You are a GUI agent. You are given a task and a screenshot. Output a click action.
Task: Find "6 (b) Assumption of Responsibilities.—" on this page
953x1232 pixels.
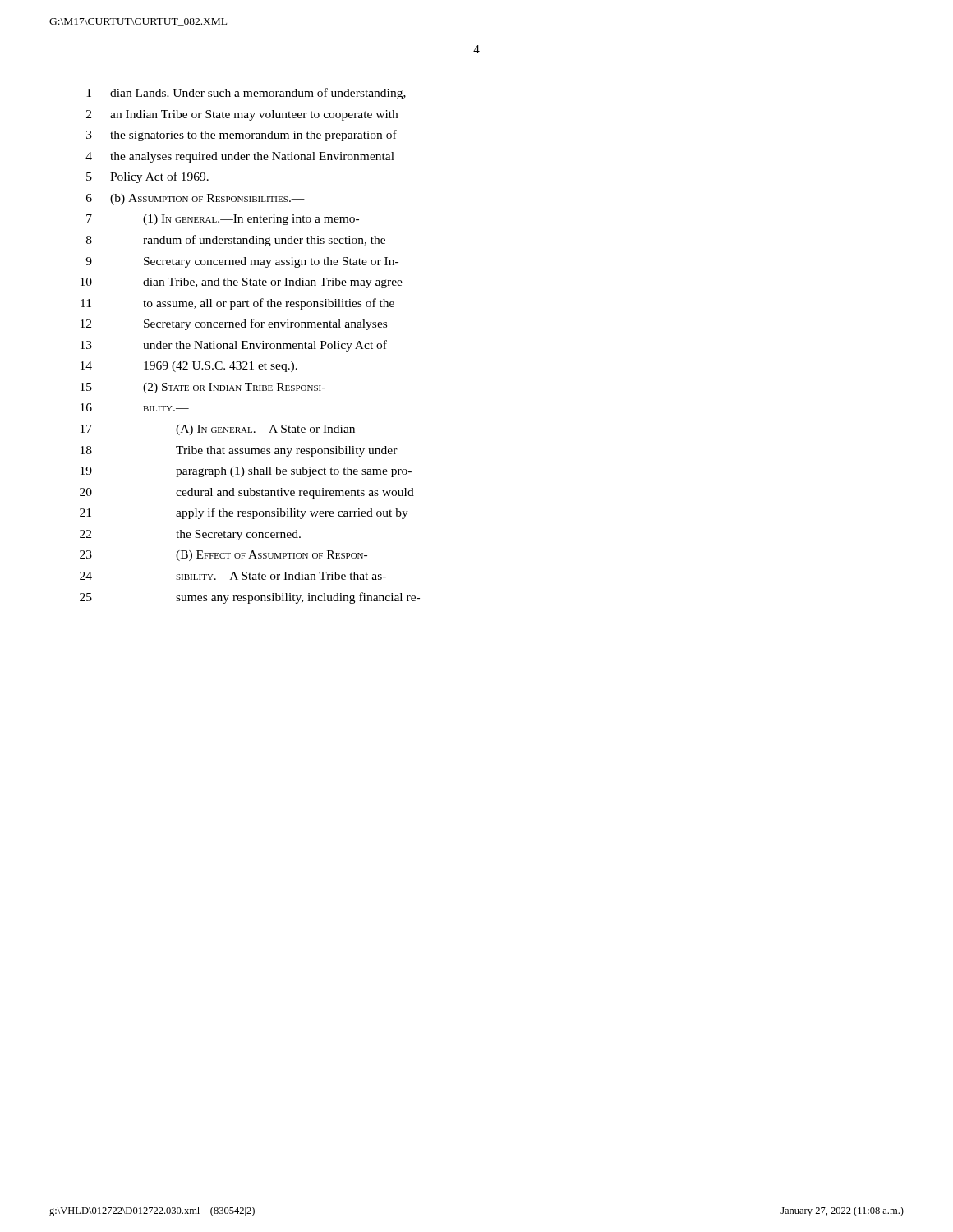(x=196, y=199)
